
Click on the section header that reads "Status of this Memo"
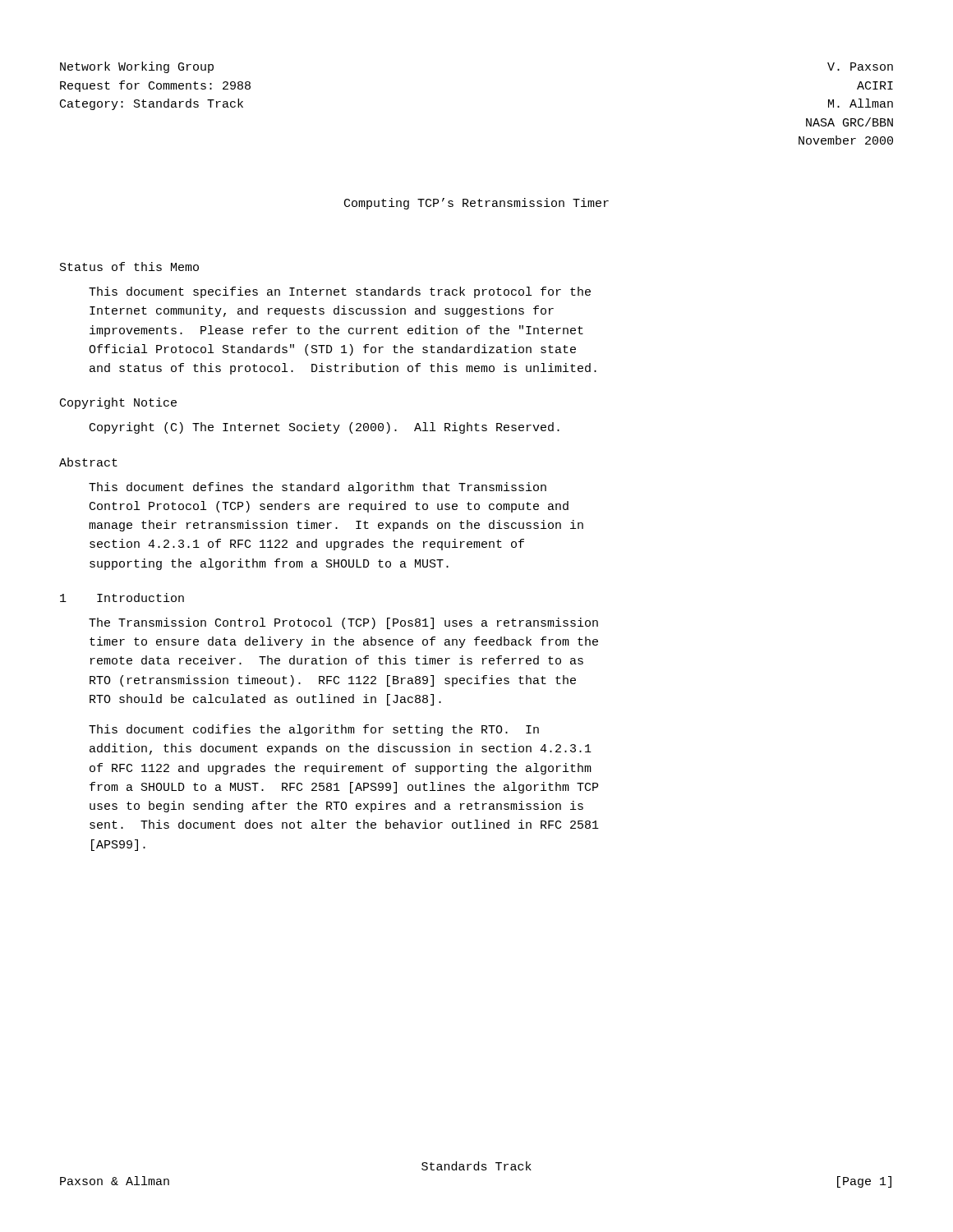pos(129,268)
